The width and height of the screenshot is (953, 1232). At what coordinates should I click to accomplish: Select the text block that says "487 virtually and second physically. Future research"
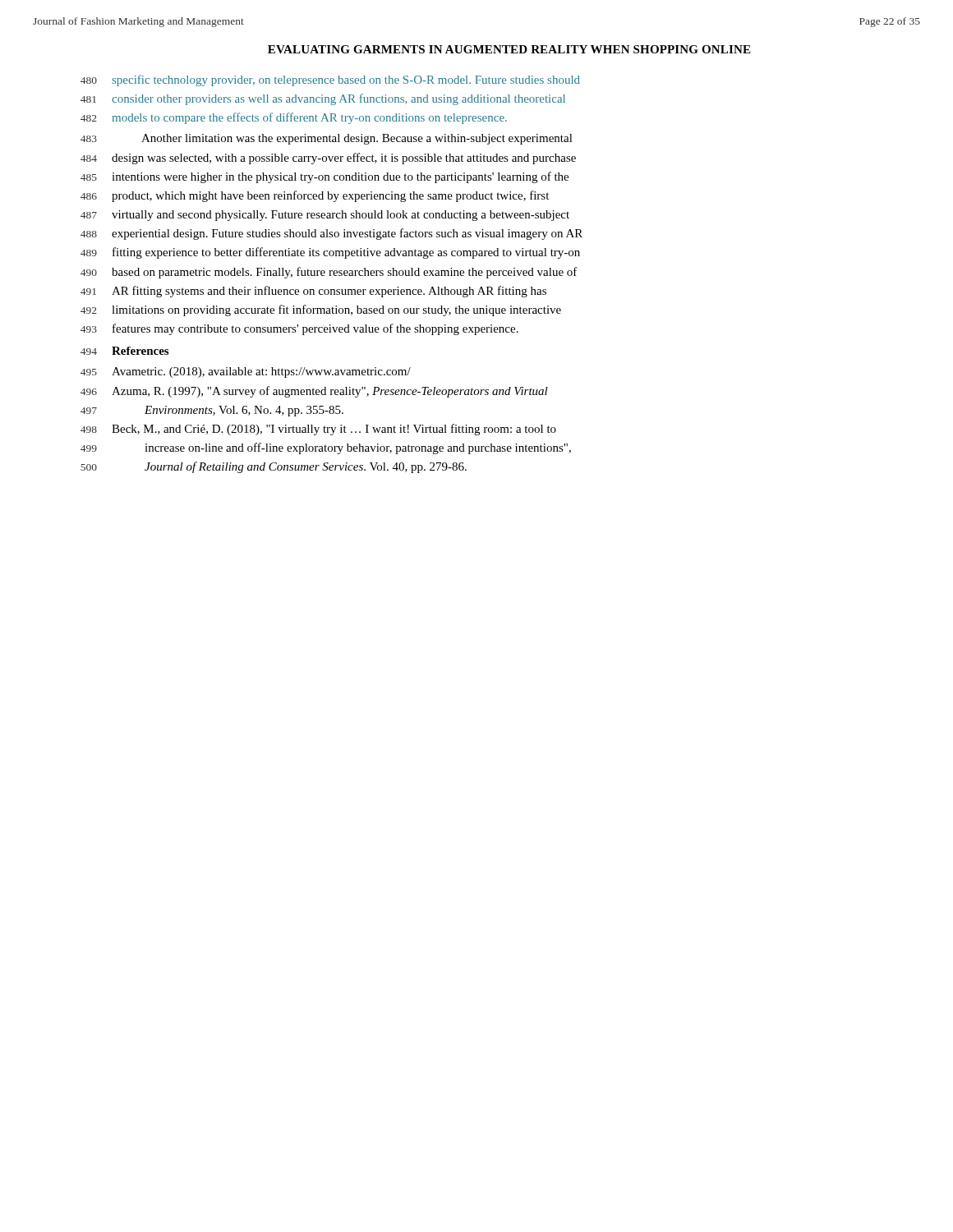click(485, 215)
